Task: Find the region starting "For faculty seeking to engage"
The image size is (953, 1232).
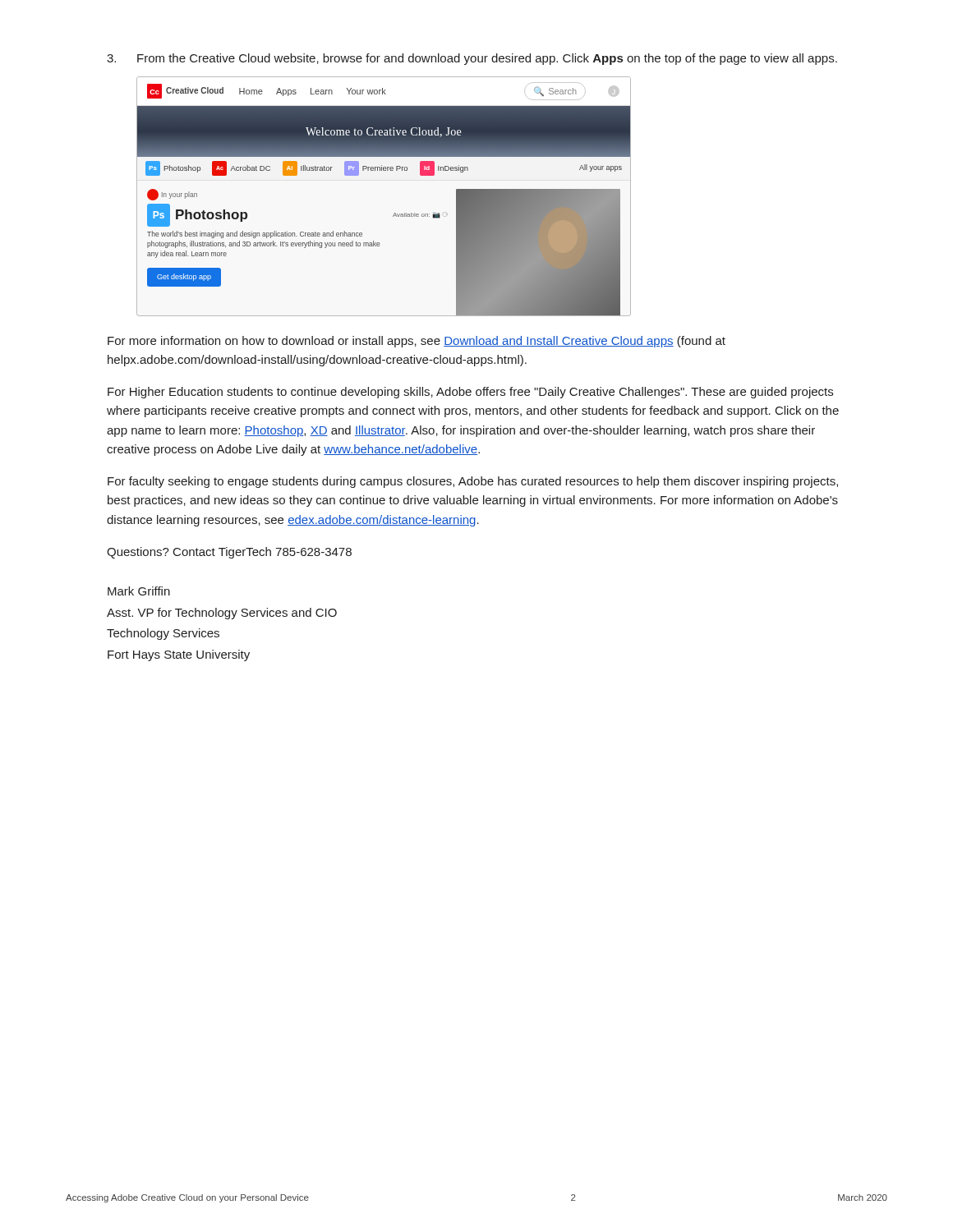Action: (x=473, y=500)
